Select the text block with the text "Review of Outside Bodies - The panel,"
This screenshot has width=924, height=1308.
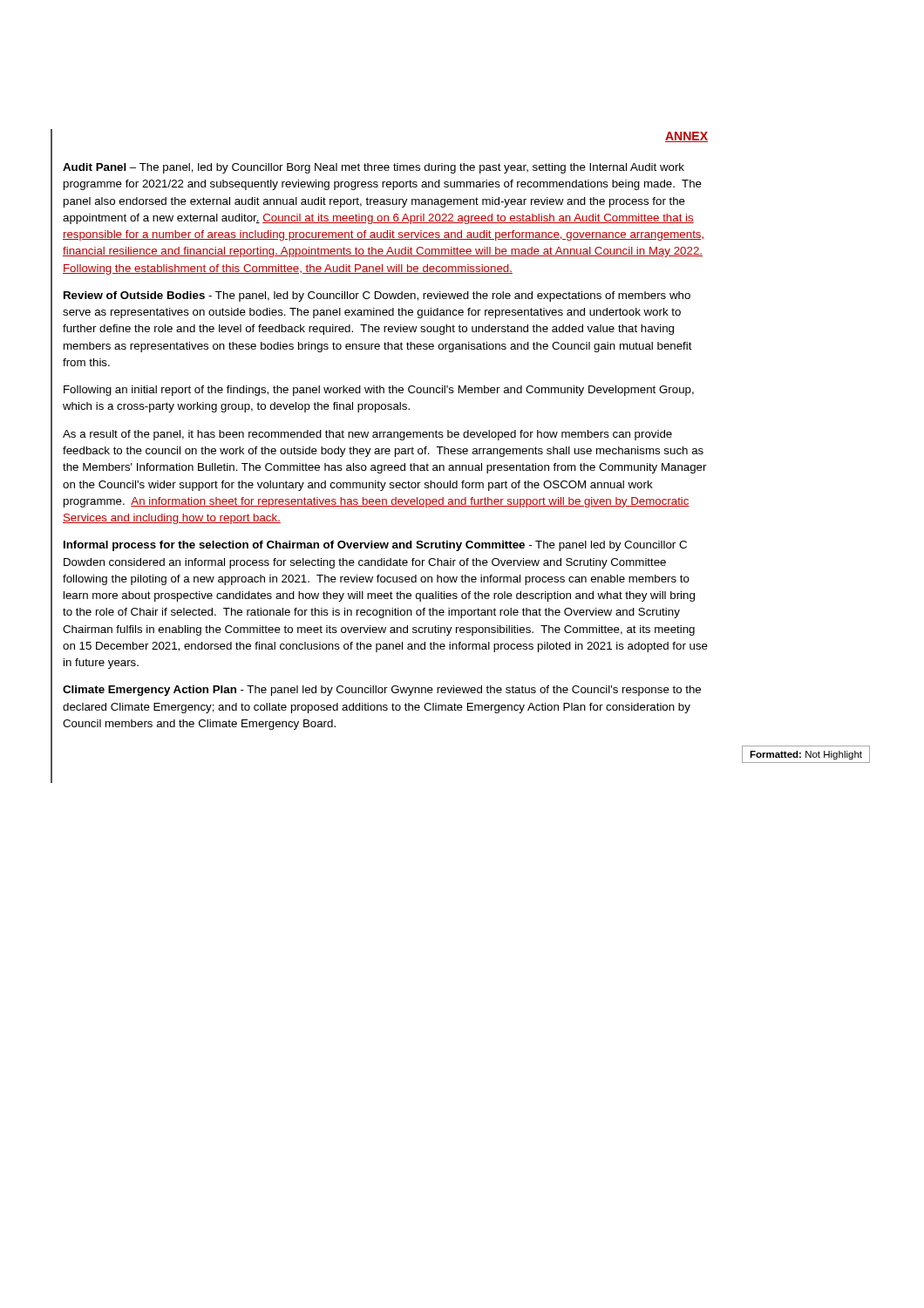385,329
